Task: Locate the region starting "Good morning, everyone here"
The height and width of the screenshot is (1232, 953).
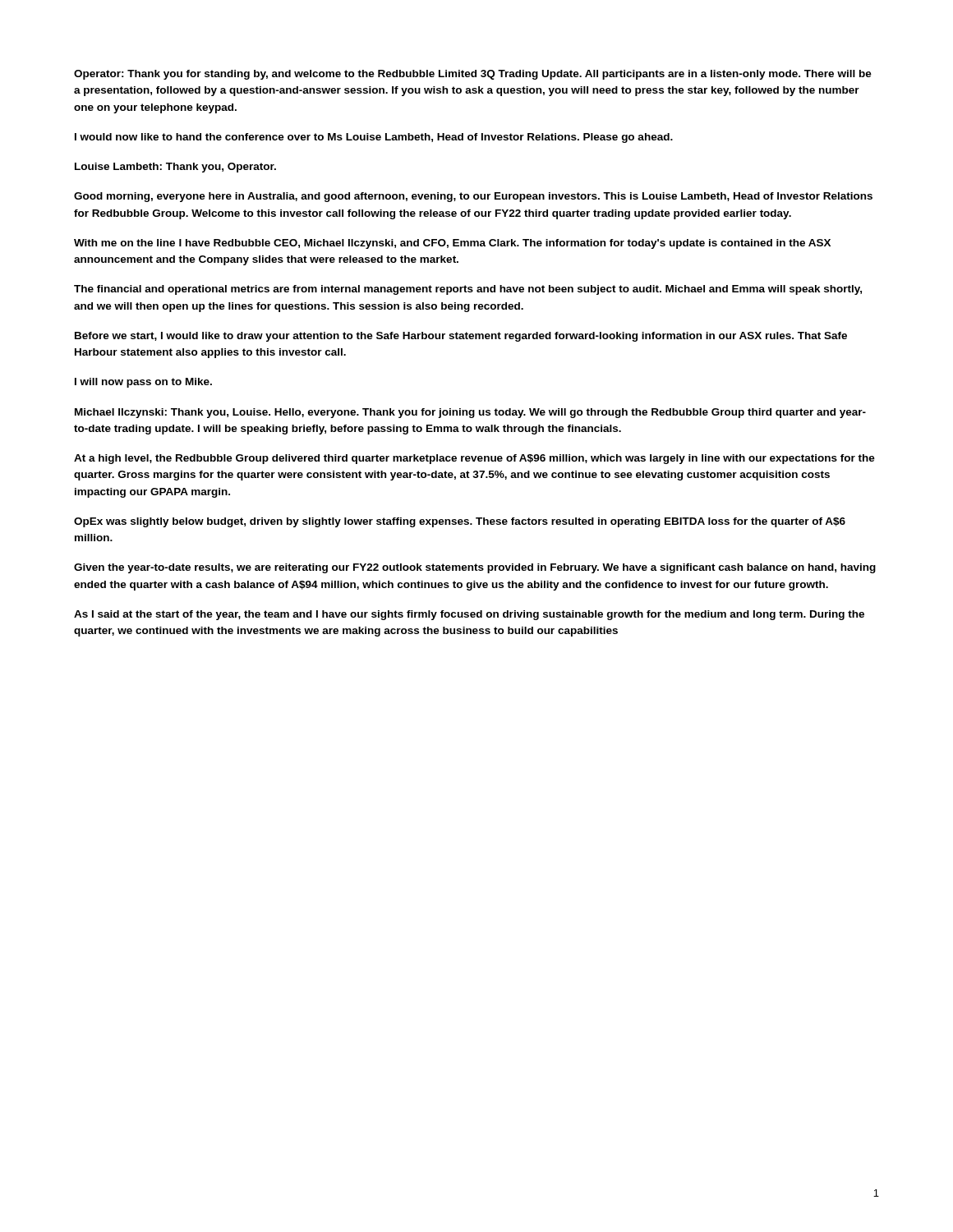Action: (473, 204)
